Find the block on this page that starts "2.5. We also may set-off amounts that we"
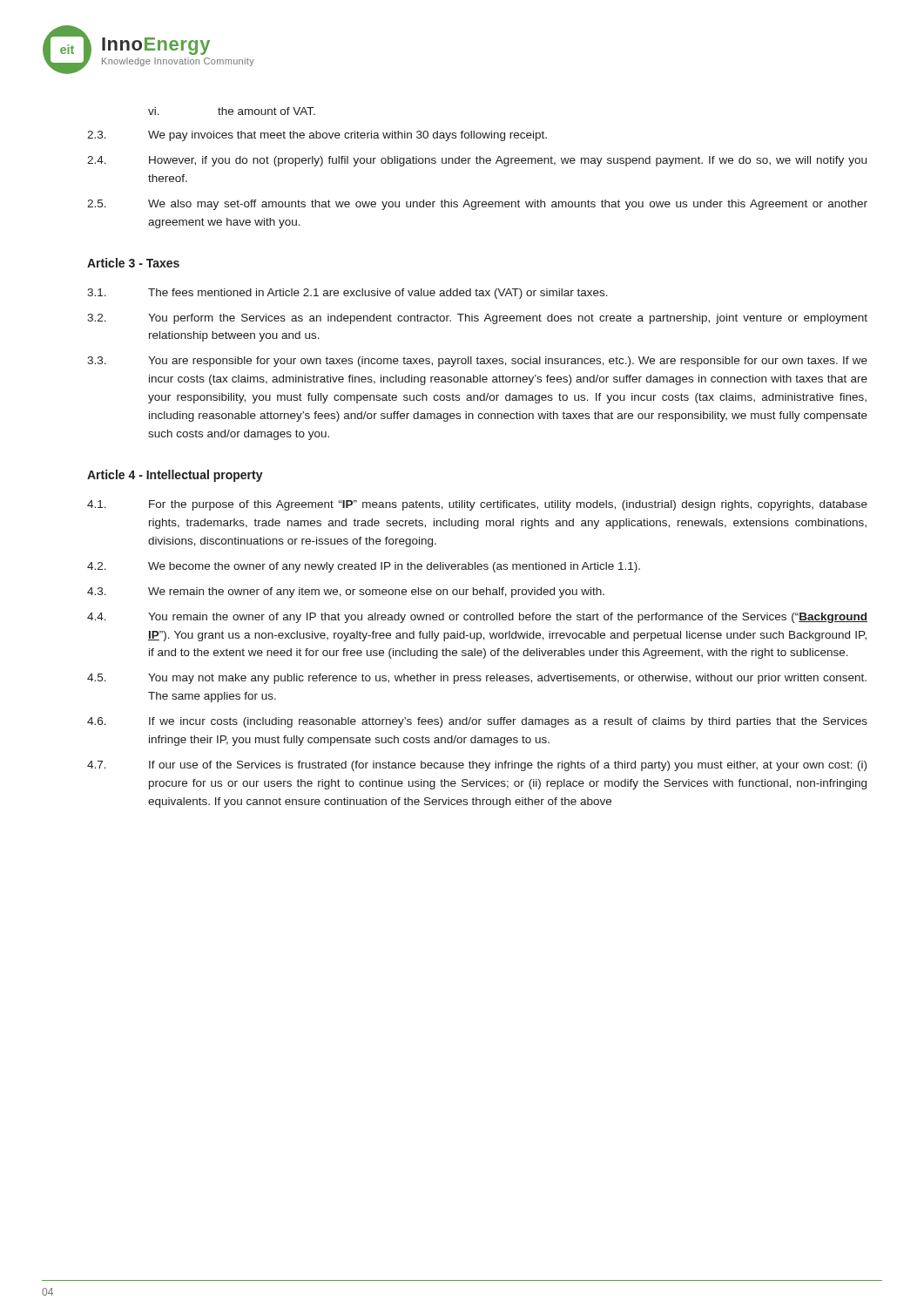Viewport: 924px width, 1307px height. tap(477, 213)
